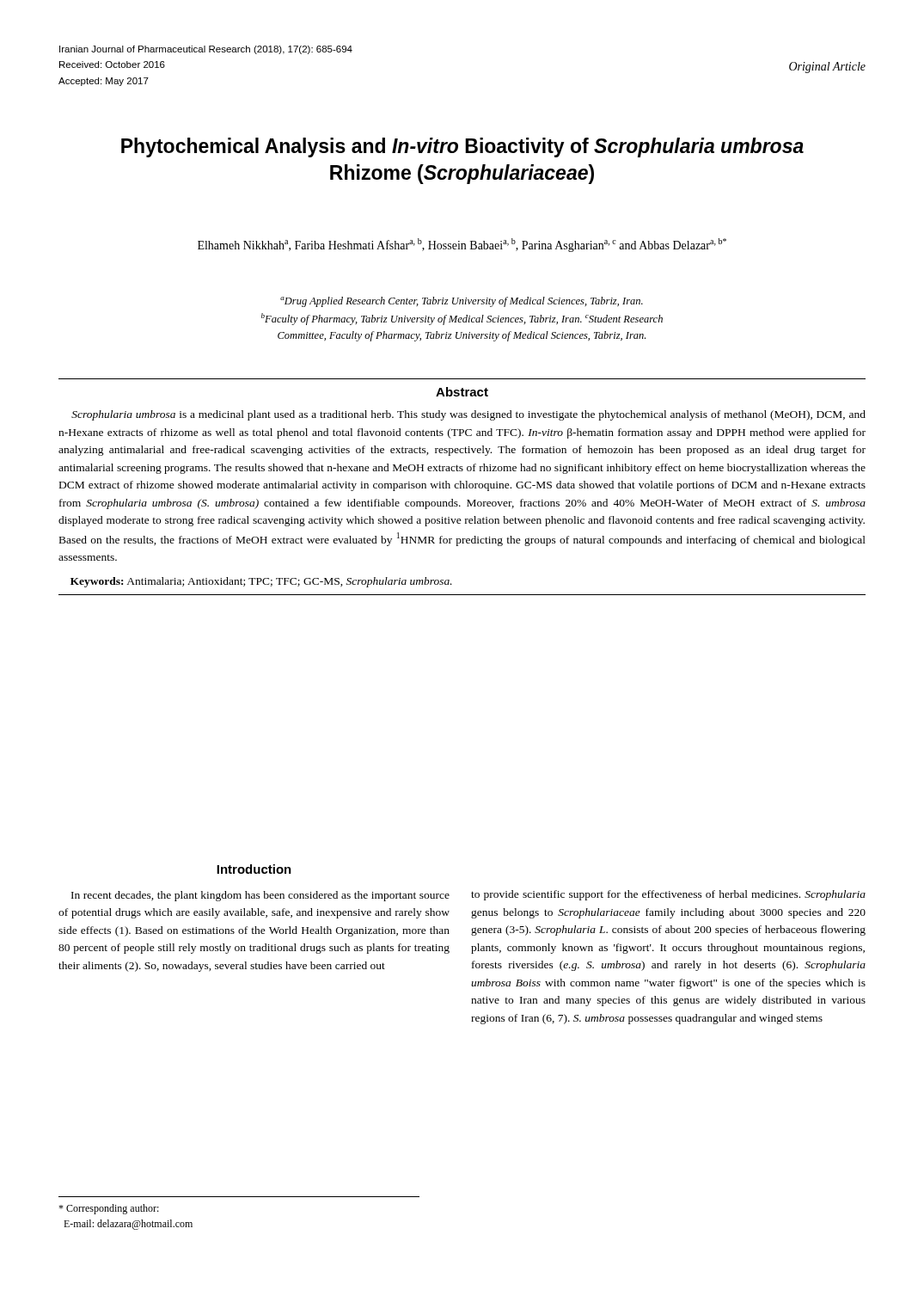Find the block on this page that starts "Keywords: Antimalaria; Antioxidant; TPC; TFC;"
Screen dimensions: 1290x924
coord(256,581)
